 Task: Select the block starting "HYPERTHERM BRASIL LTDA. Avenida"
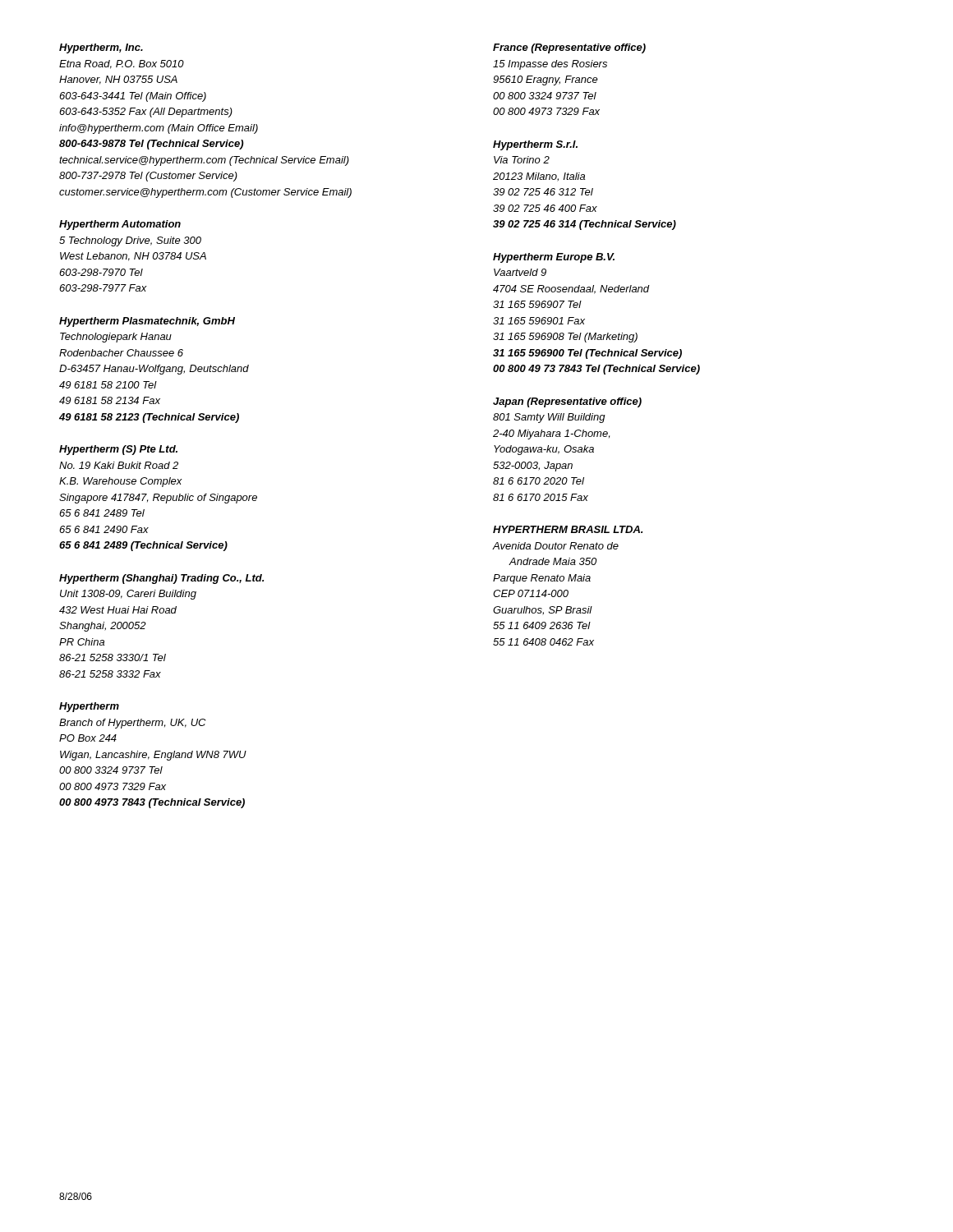pyautogui.click(x=568, y=529)
